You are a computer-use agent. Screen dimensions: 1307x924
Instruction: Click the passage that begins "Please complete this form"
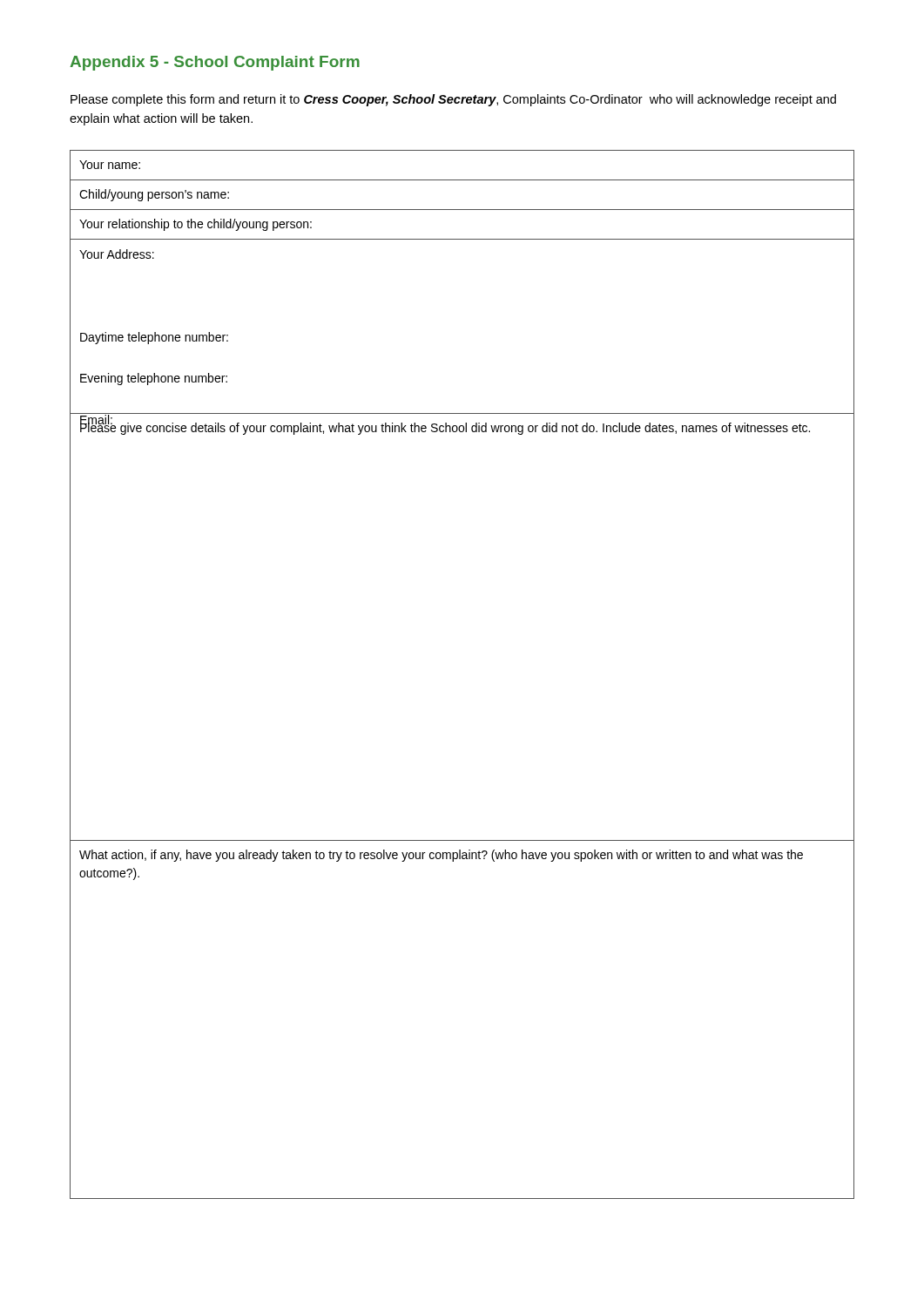[453, 109]
